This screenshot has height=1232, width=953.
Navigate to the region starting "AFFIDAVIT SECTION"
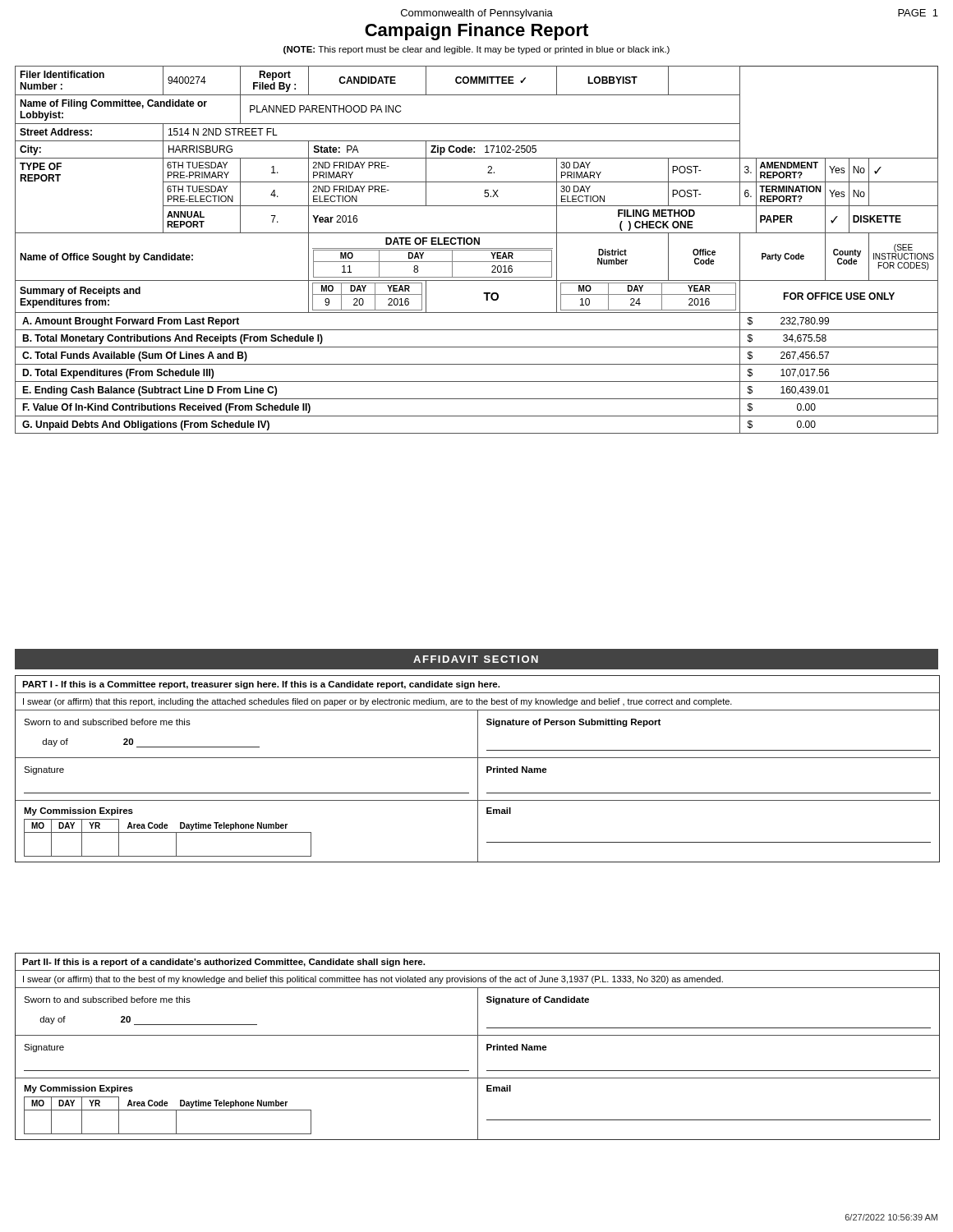pos(476,659)
